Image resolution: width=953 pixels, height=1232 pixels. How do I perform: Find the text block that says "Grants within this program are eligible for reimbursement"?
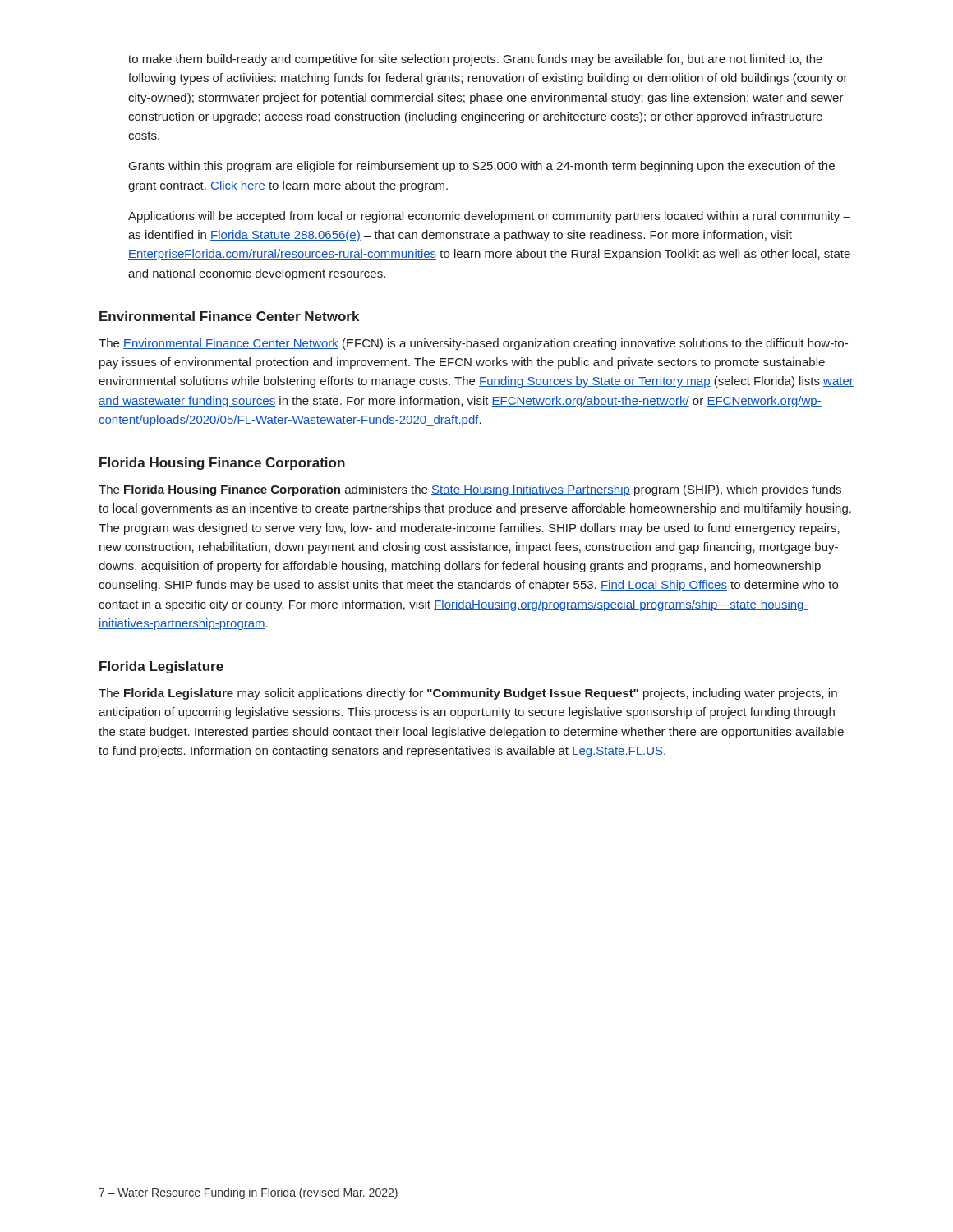(482, 175)
